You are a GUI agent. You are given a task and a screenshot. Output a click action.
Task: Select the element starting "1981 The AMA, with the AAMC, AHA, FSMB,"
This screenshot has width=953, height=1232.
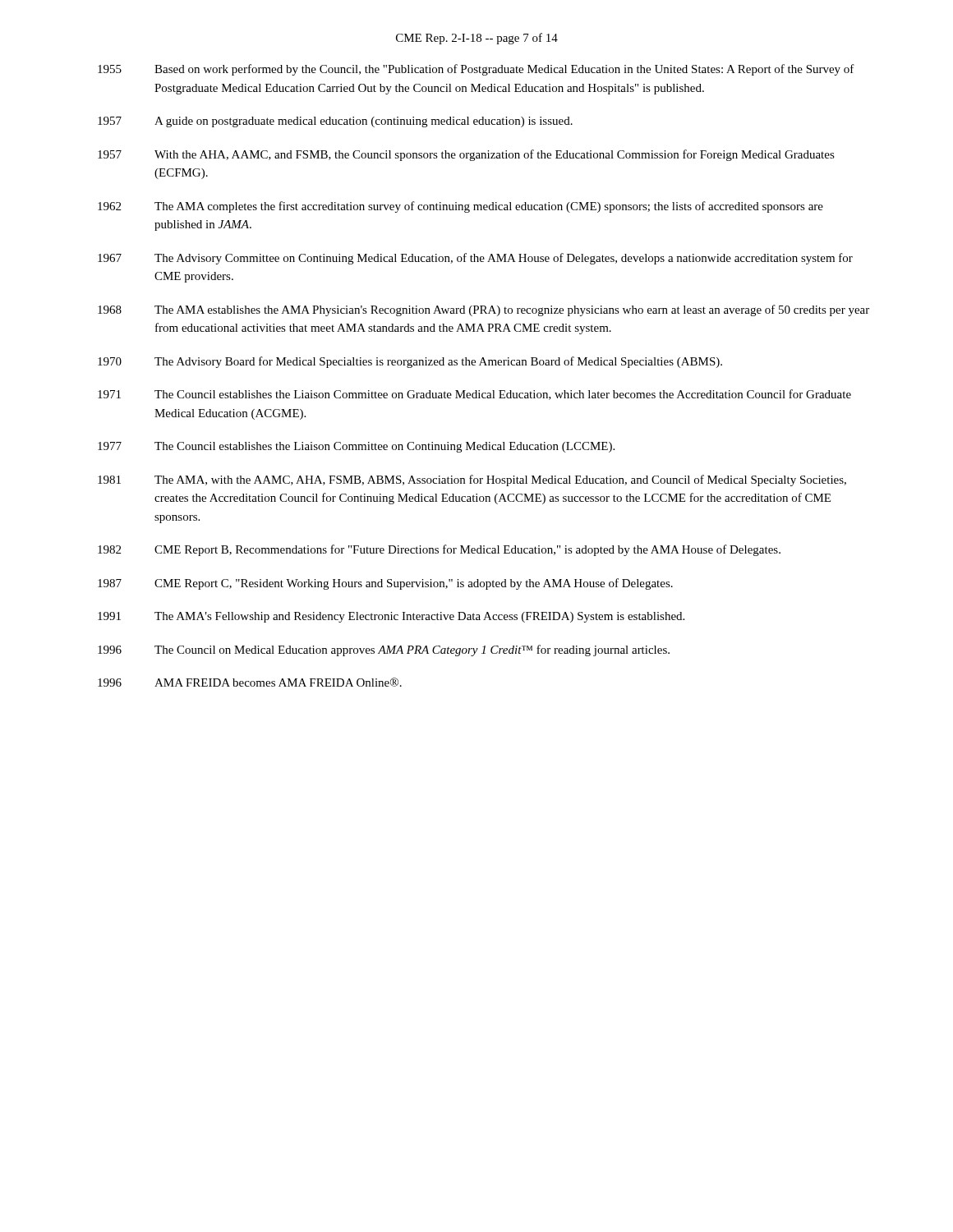(484, 498)
